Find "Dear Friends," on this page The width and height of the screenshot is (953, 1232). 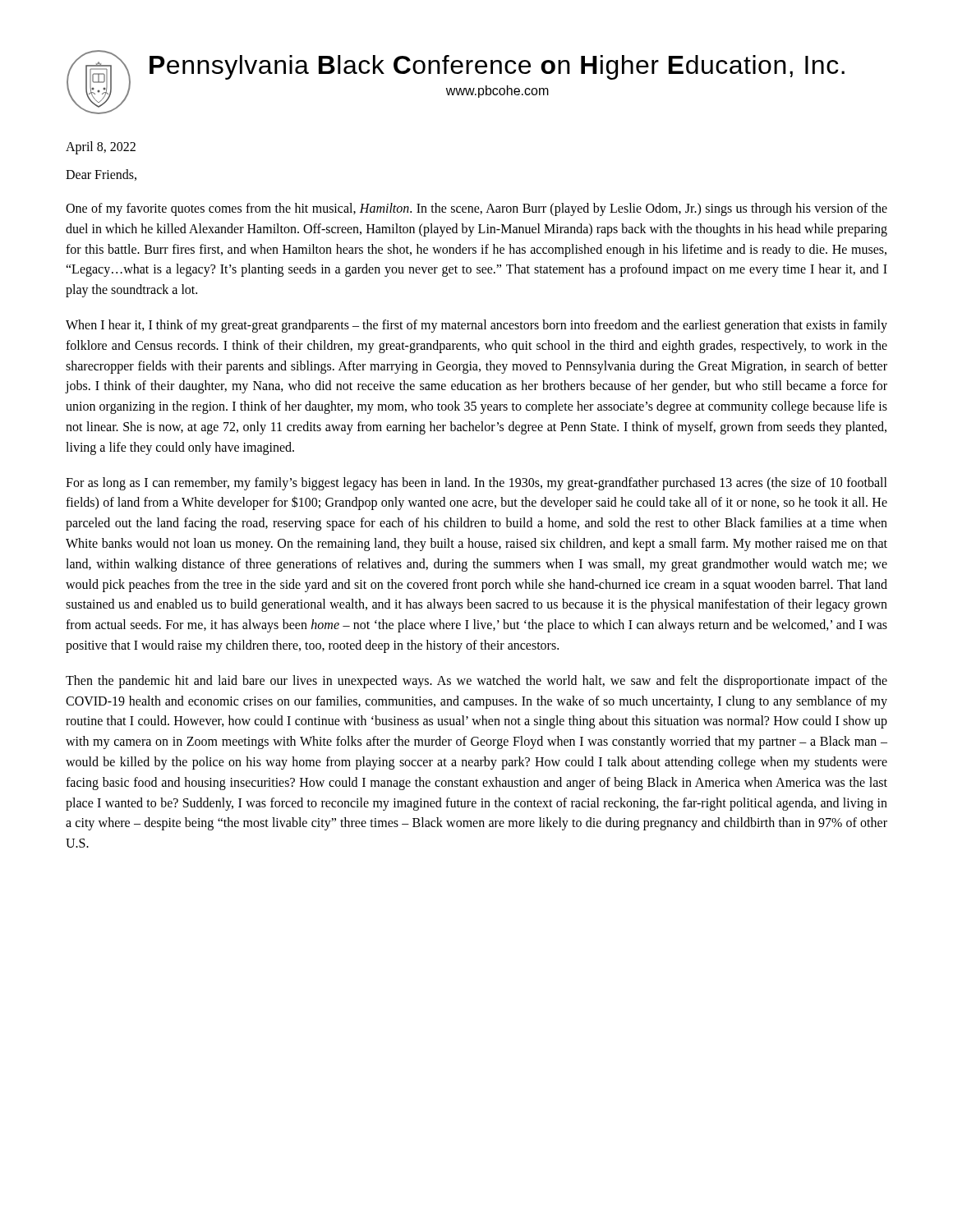[x=101, y=175]
